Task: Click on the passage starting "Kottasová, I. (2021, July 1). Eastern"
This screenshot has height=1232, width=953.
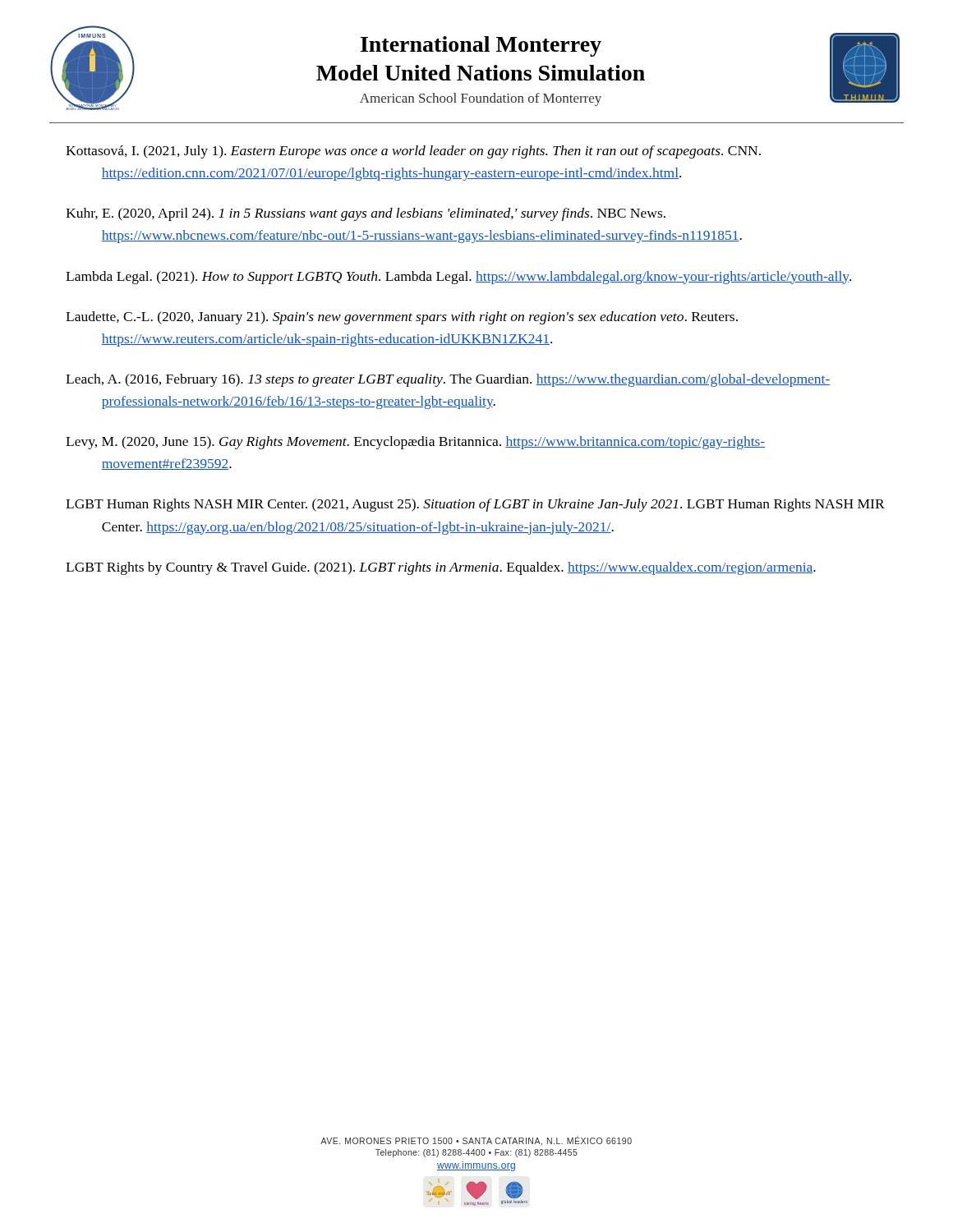Action: (476, 162)
